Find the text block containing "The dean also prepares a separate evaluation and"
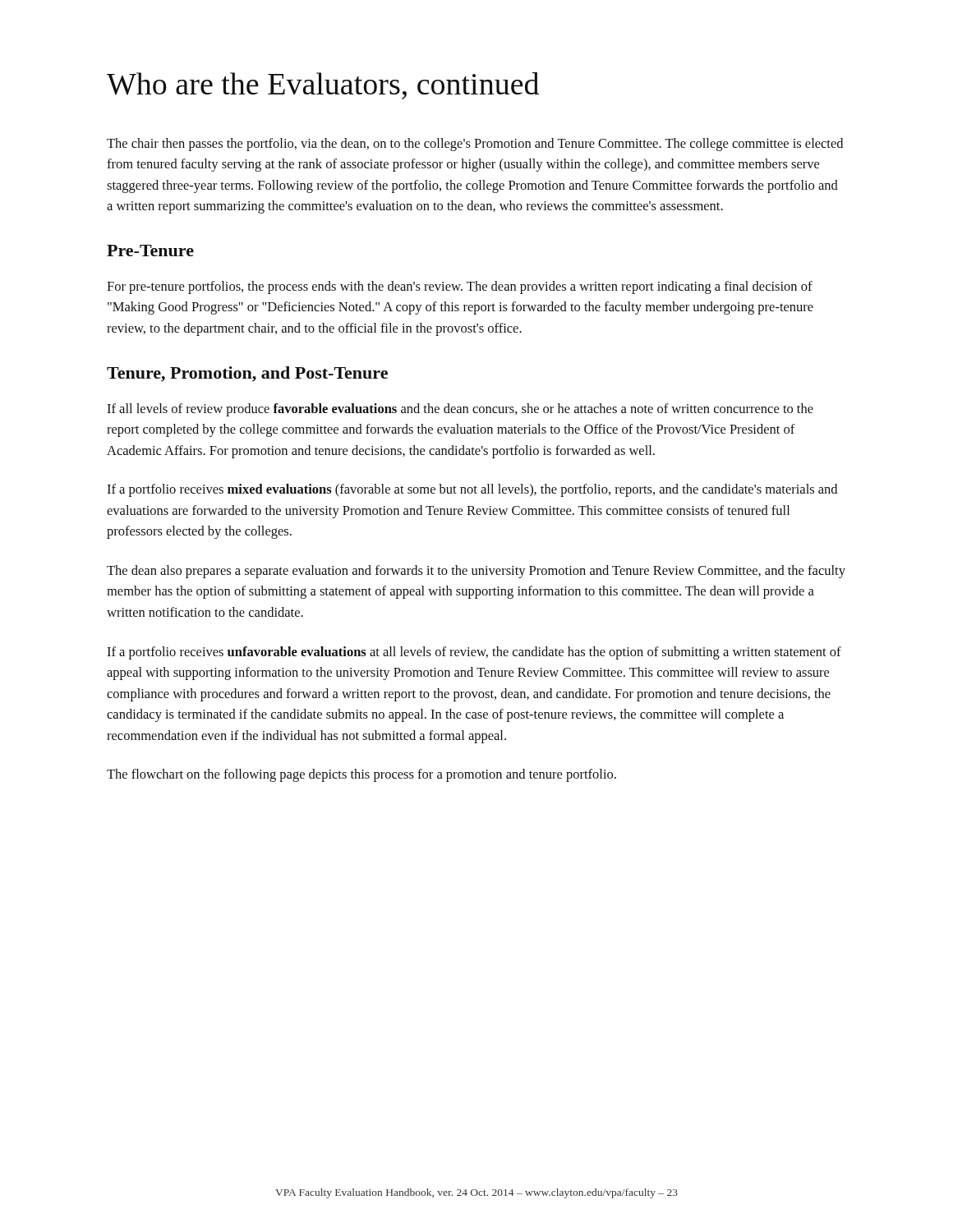Screen dimensions: 1232x953 coord(476,592)
